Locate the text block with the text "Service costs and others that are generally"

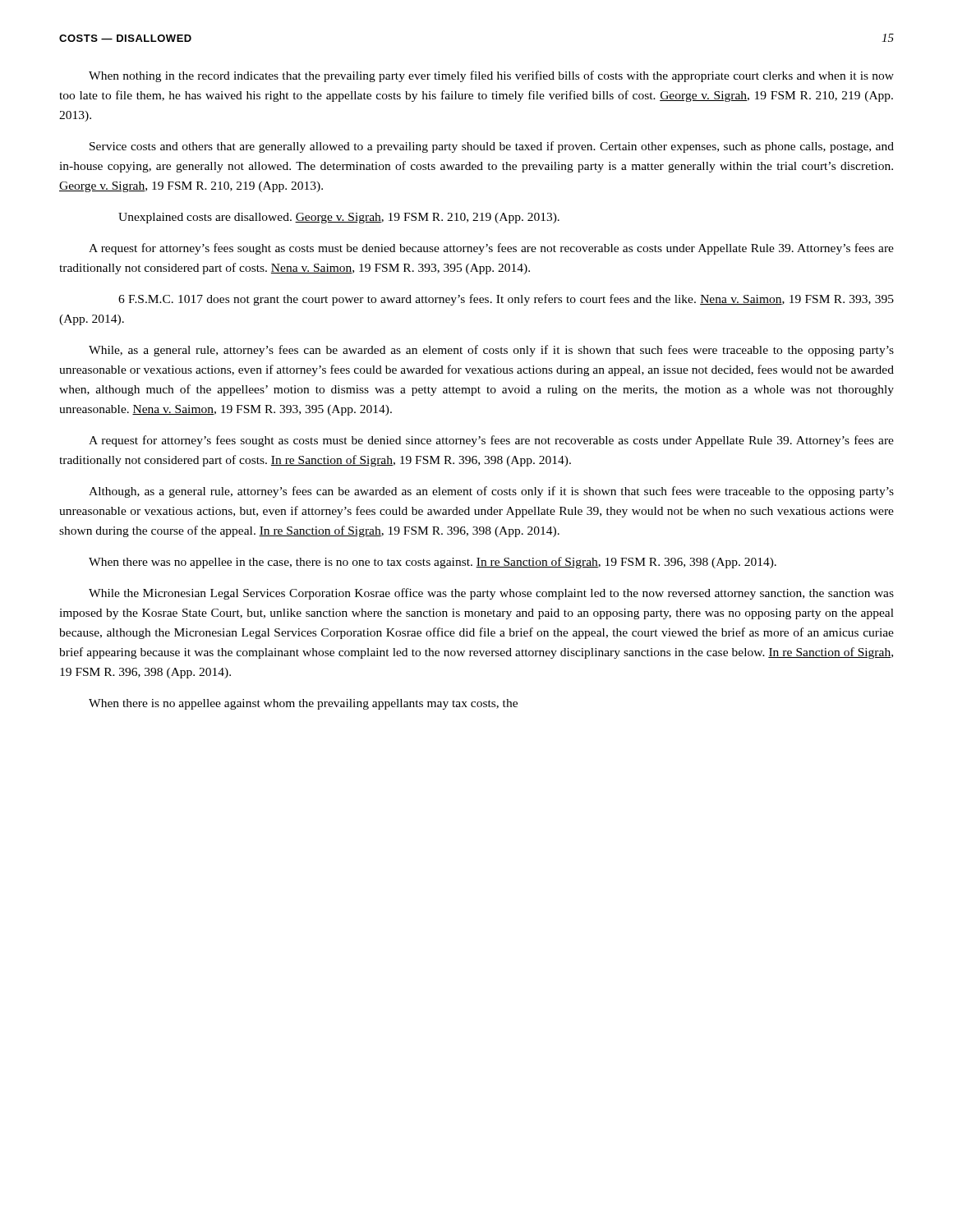pos(476,166)
